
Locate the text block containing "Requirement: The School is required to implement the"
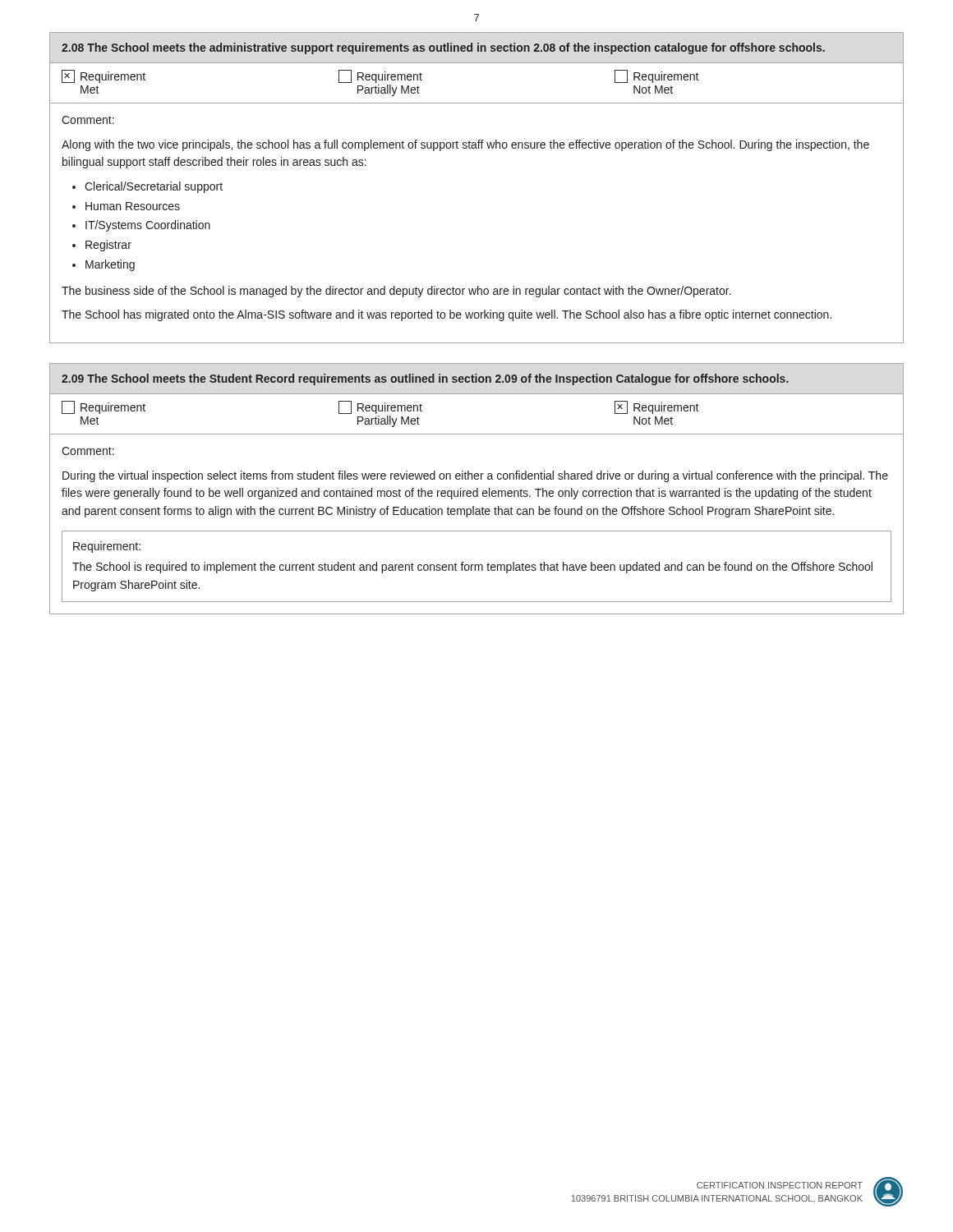476,566
